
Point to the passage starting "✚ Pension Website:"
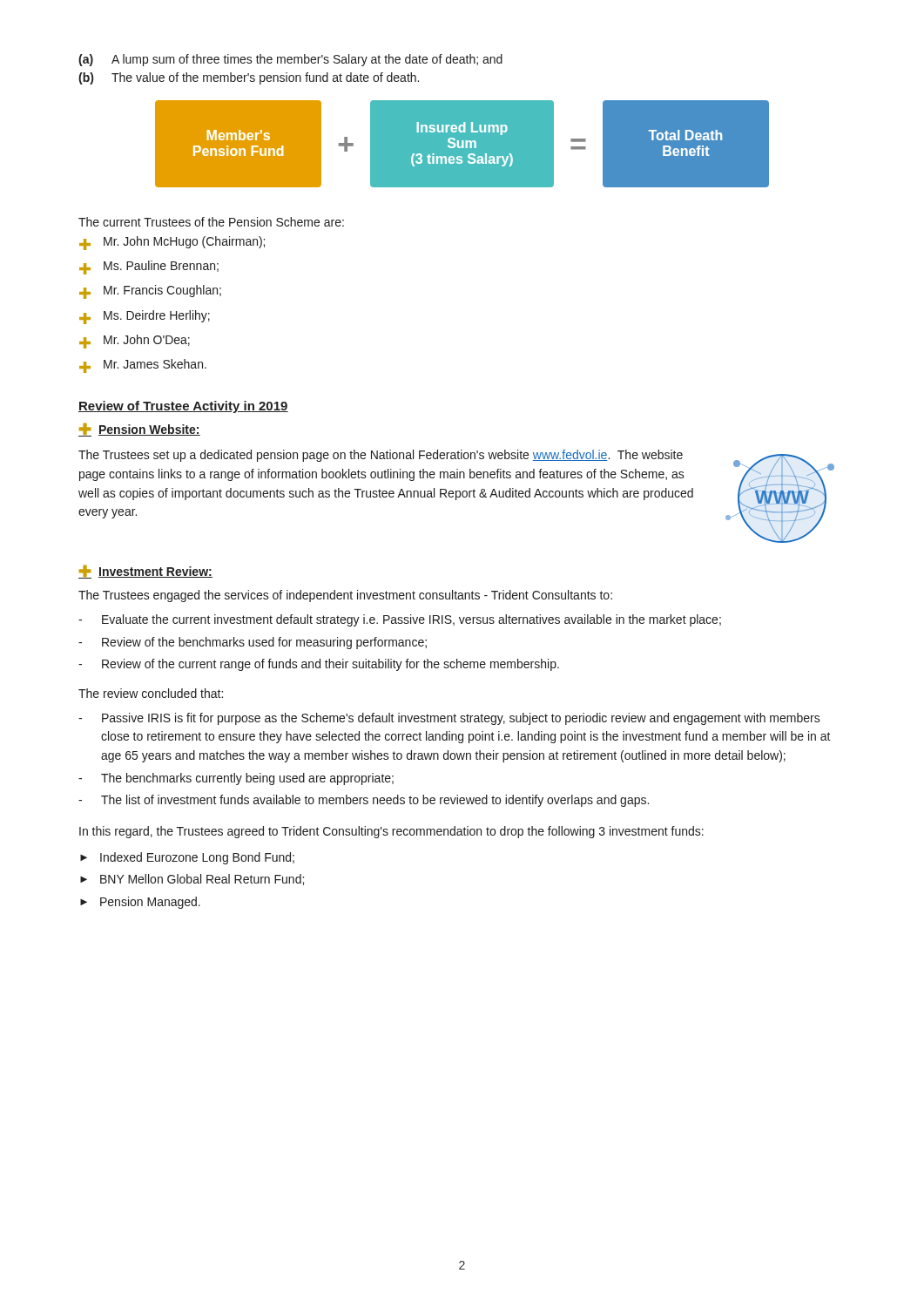[139, 430]
